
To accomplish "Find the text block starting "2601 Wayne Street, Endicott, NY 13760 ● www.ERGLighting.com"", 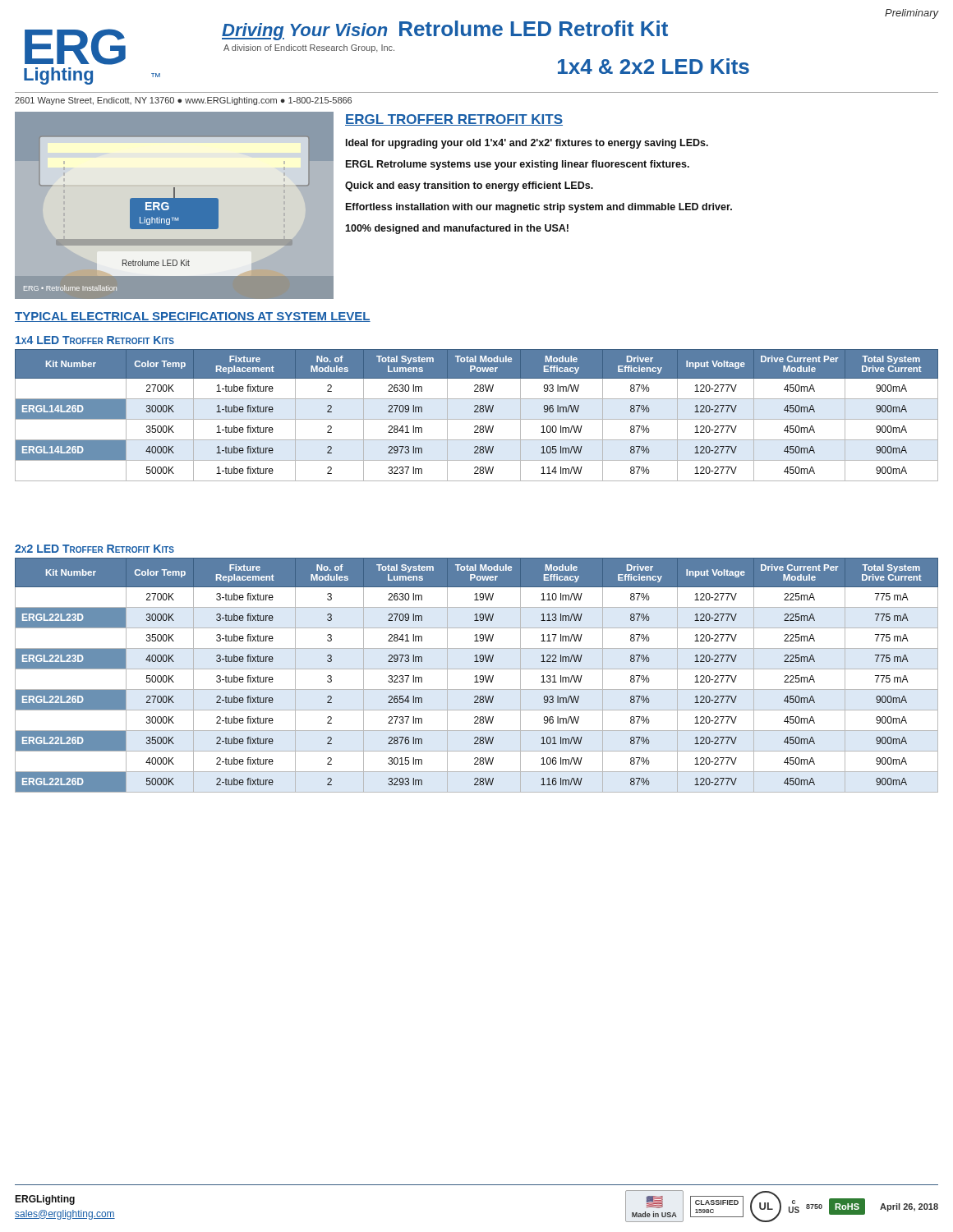I will [x=184, y=100].
